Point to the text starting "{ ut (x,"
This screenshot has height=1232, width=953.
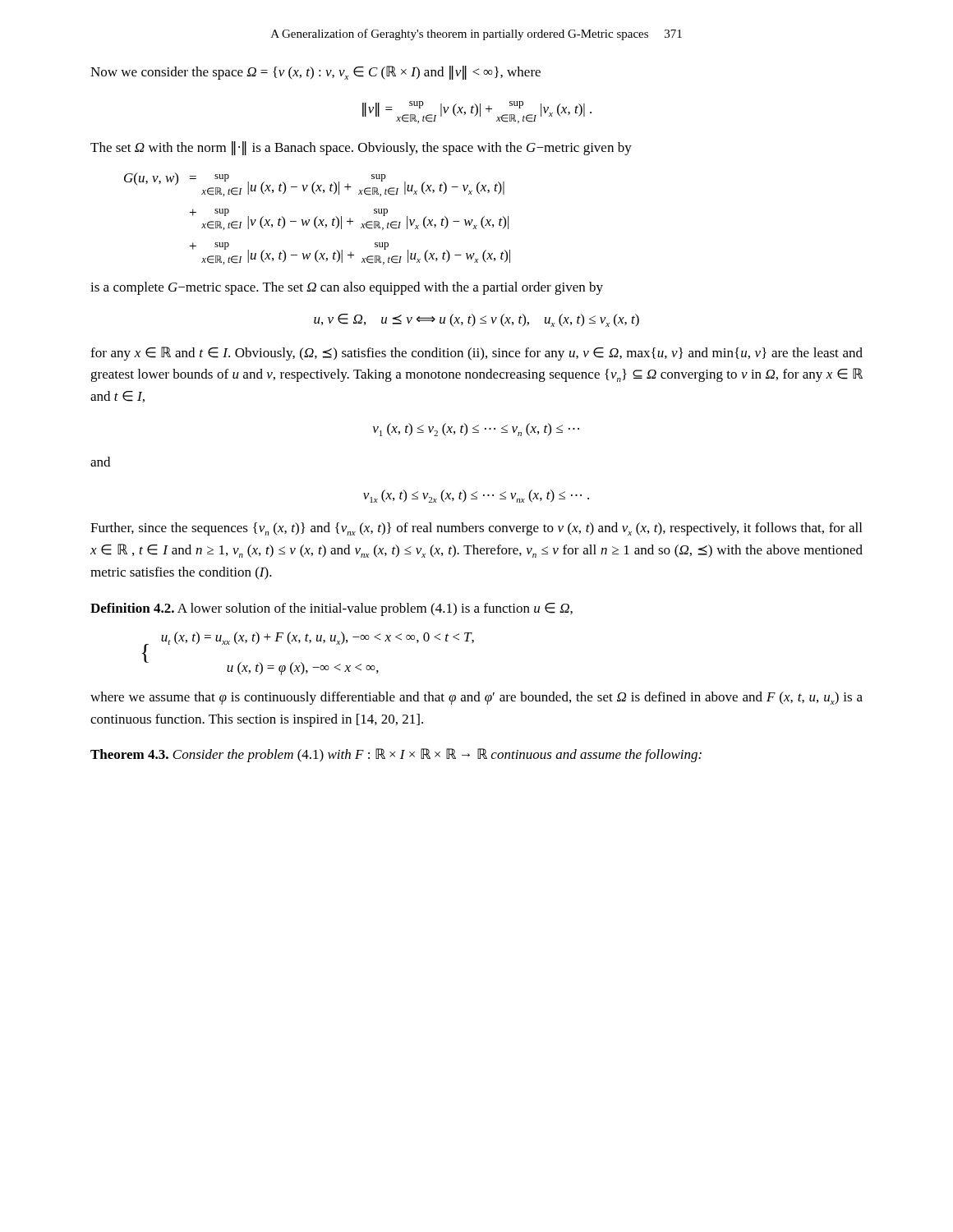point(307,652)
